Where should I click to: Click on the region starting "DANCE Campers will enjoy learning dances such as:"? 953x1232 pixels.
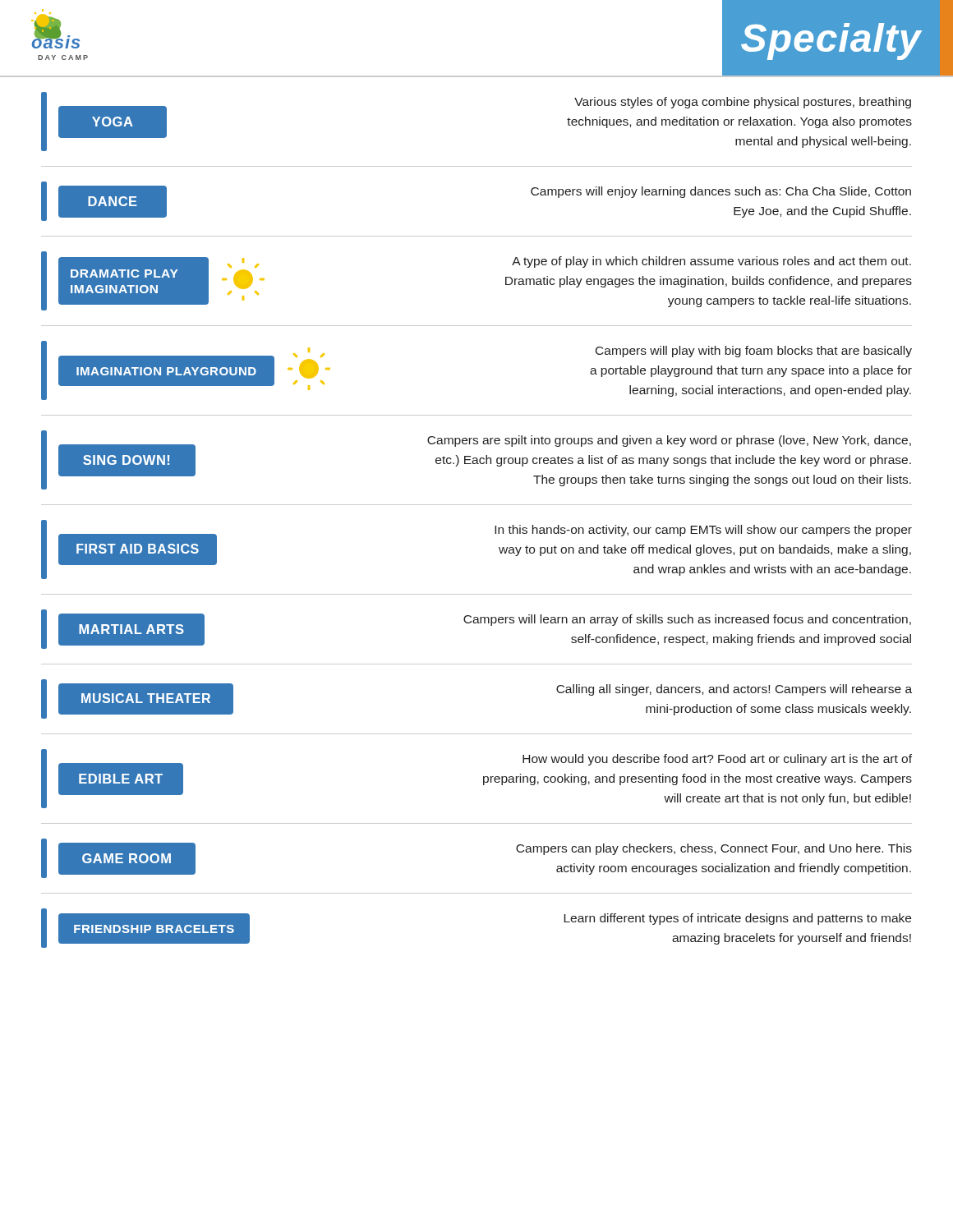[x=113, y=200]
